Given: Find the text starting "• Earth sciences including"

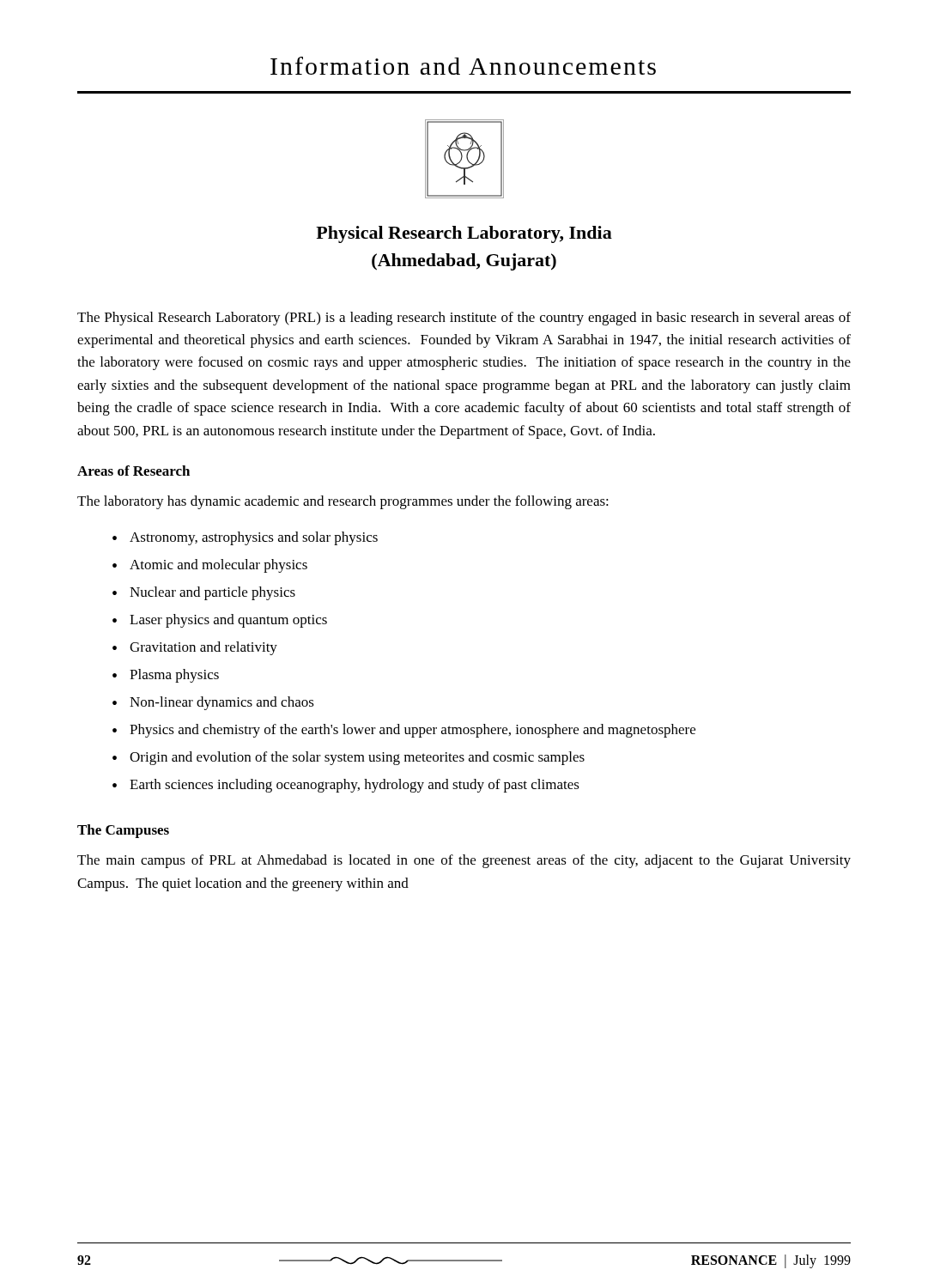Looking at the screenshot, I should point(345,786).
